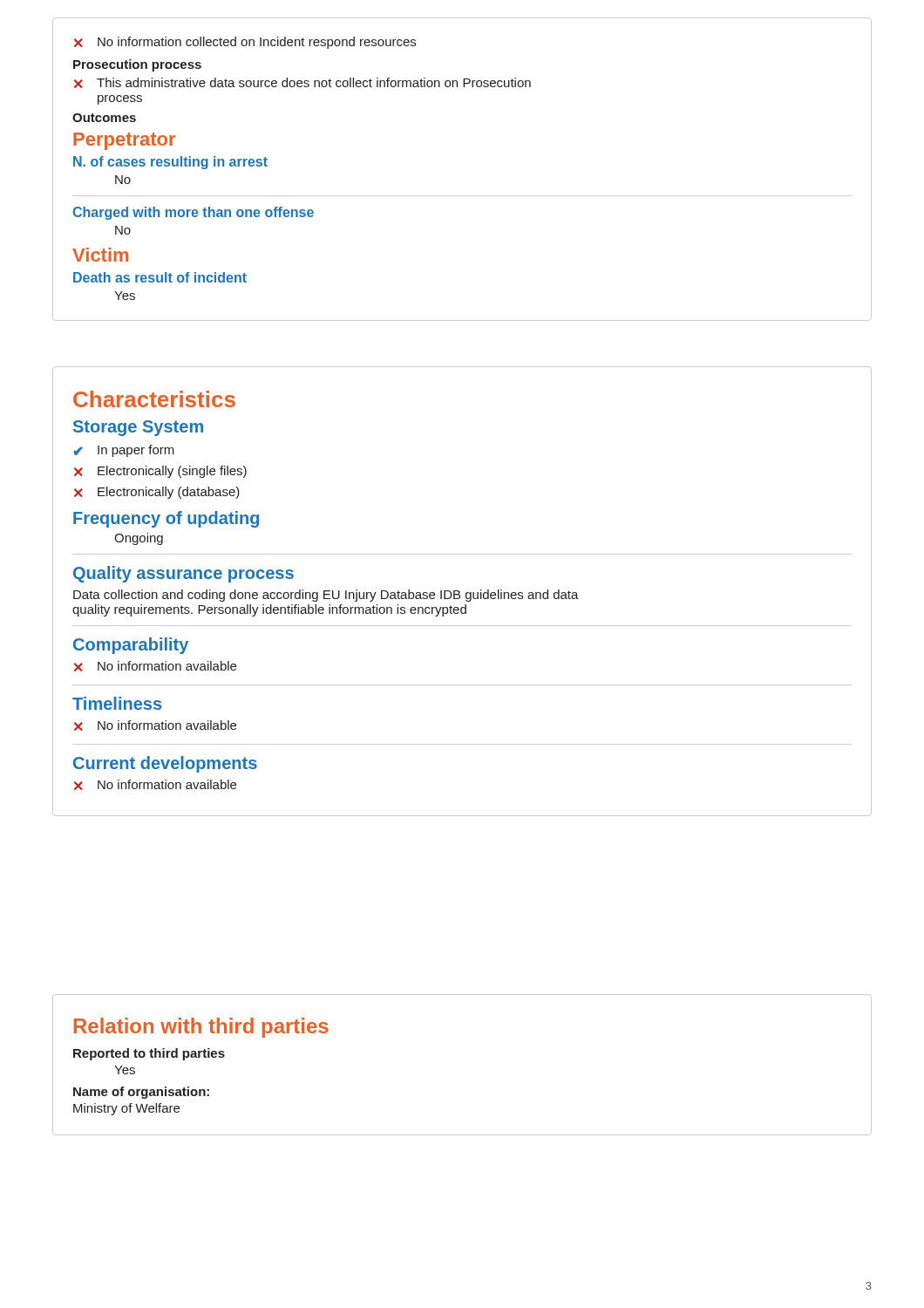Locate the text starting "Prosecution process"
Viewport: 924px width, 1308px height.
137,64
